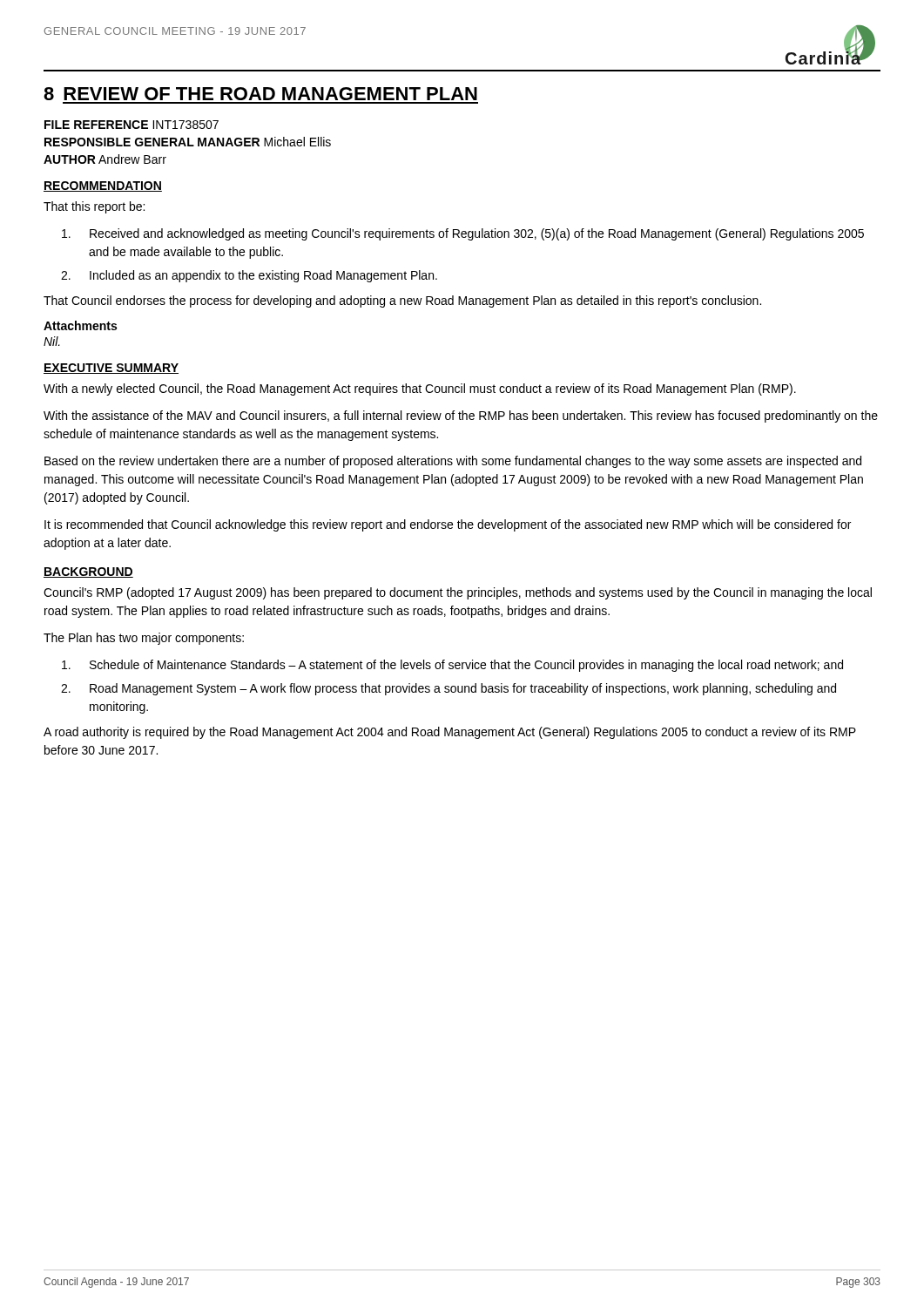Find the list item that reads "Schedule of Maintenance Standards"
The image size is (924, 1307).
point(462,665)
